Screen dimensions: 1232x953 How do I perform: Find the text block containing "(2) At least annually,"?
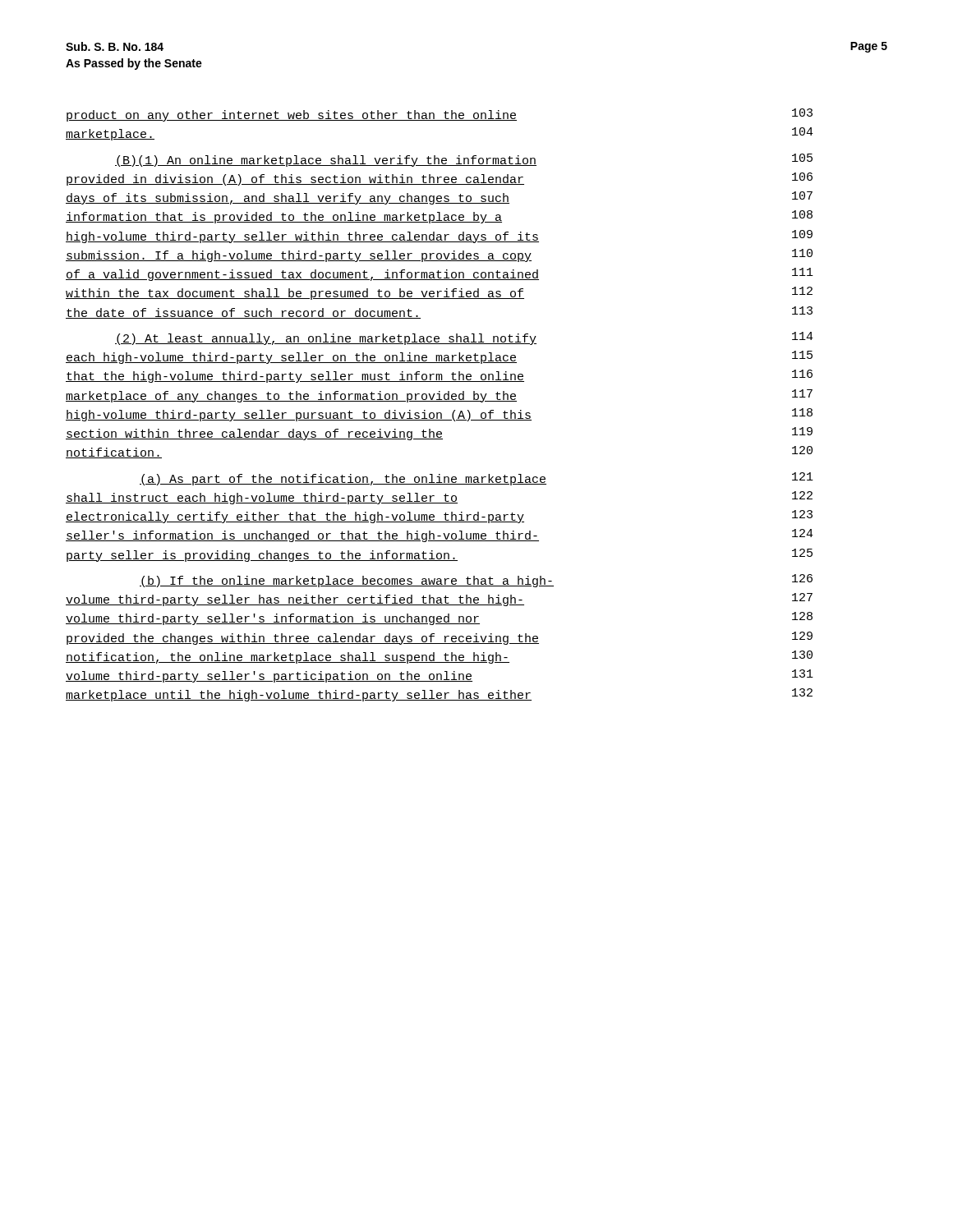(440, 397)
